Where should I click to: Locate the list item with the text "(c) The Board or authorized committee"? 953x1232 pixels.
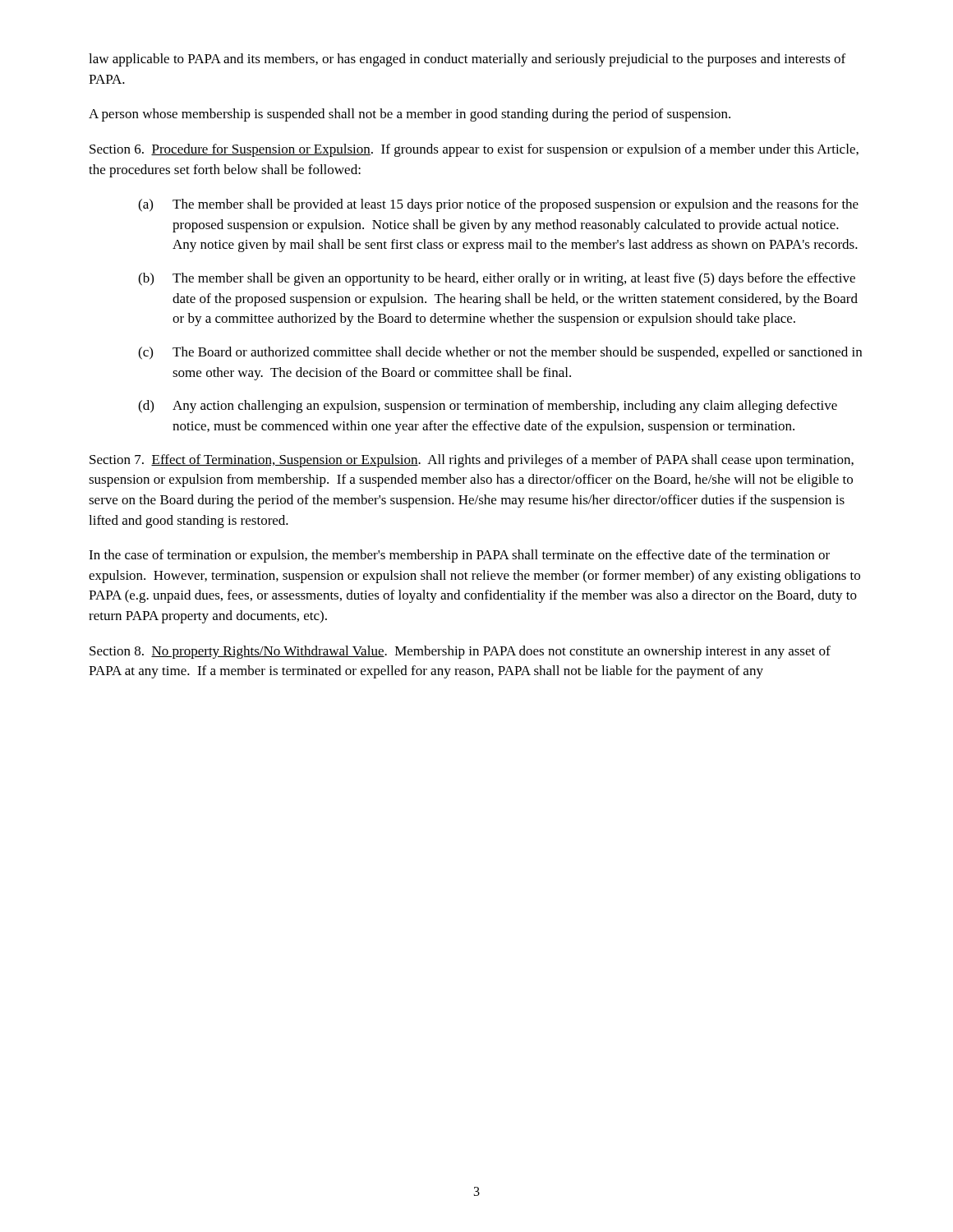tap(501, 363)
